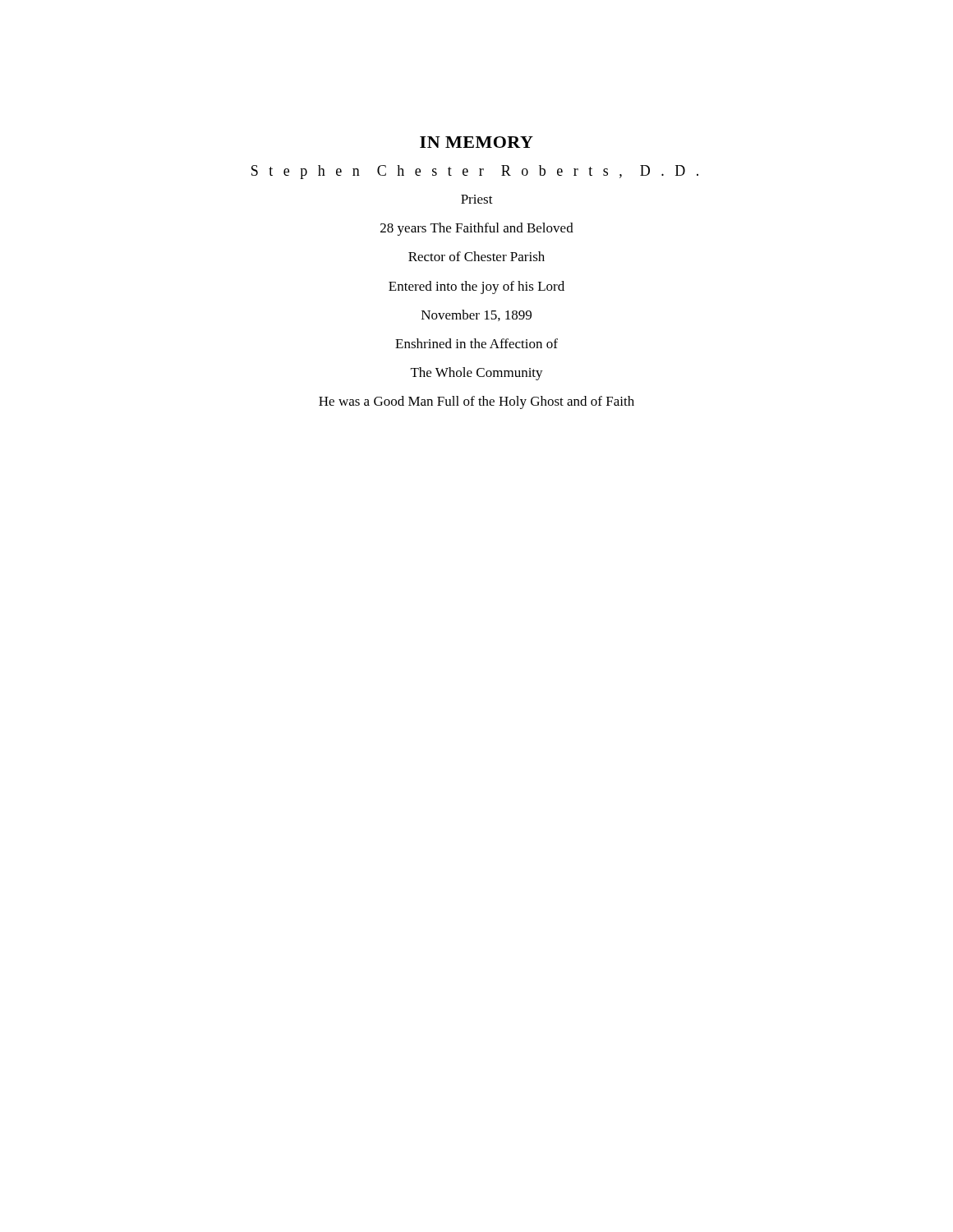Locate the text block starting "IN MEMORY"

[476, 142]
